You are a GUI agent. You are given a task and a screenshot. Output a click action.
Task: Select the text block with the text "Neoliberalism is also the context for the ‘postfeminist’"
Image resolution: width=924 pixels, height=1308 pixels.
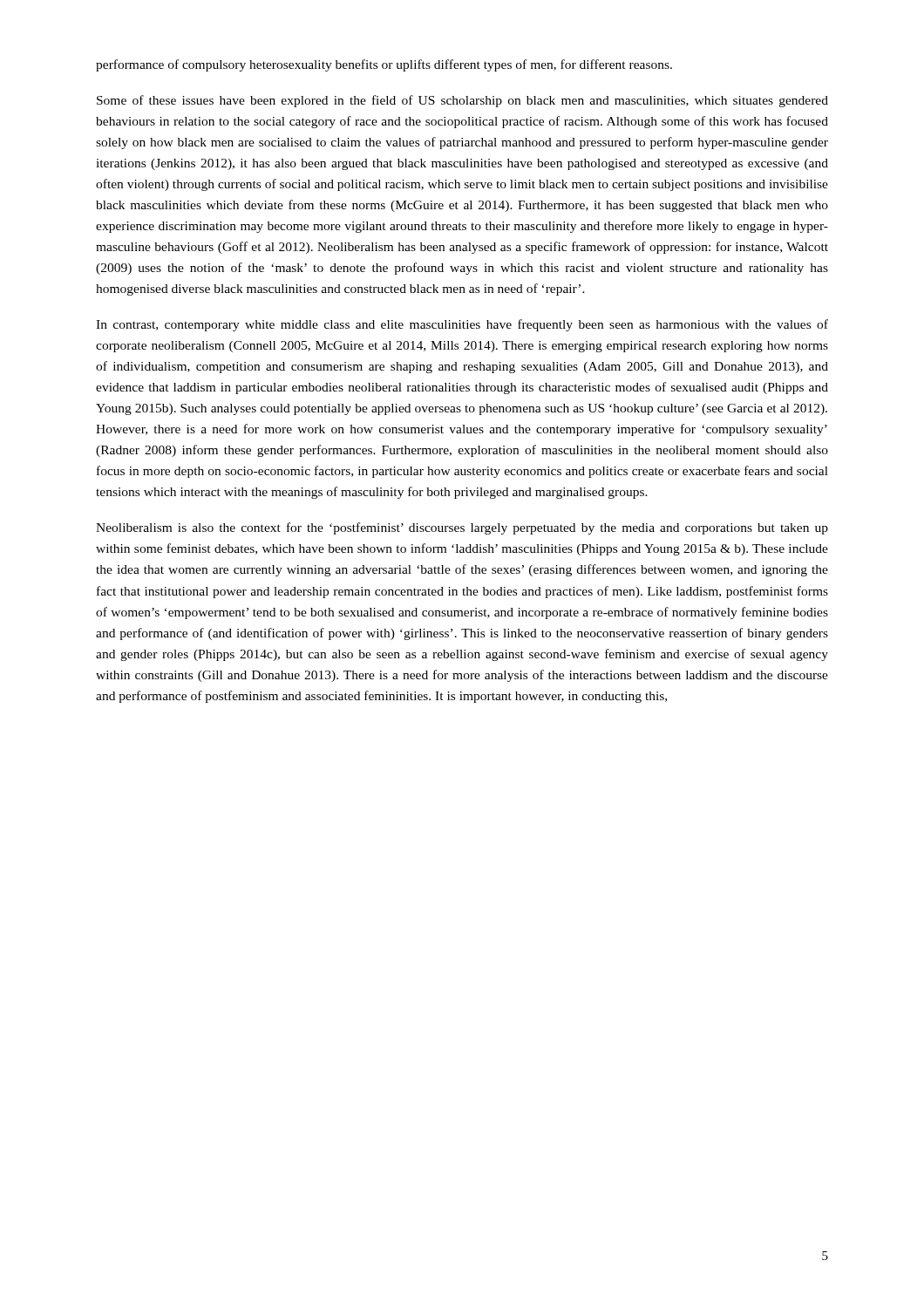coord(462,611)
